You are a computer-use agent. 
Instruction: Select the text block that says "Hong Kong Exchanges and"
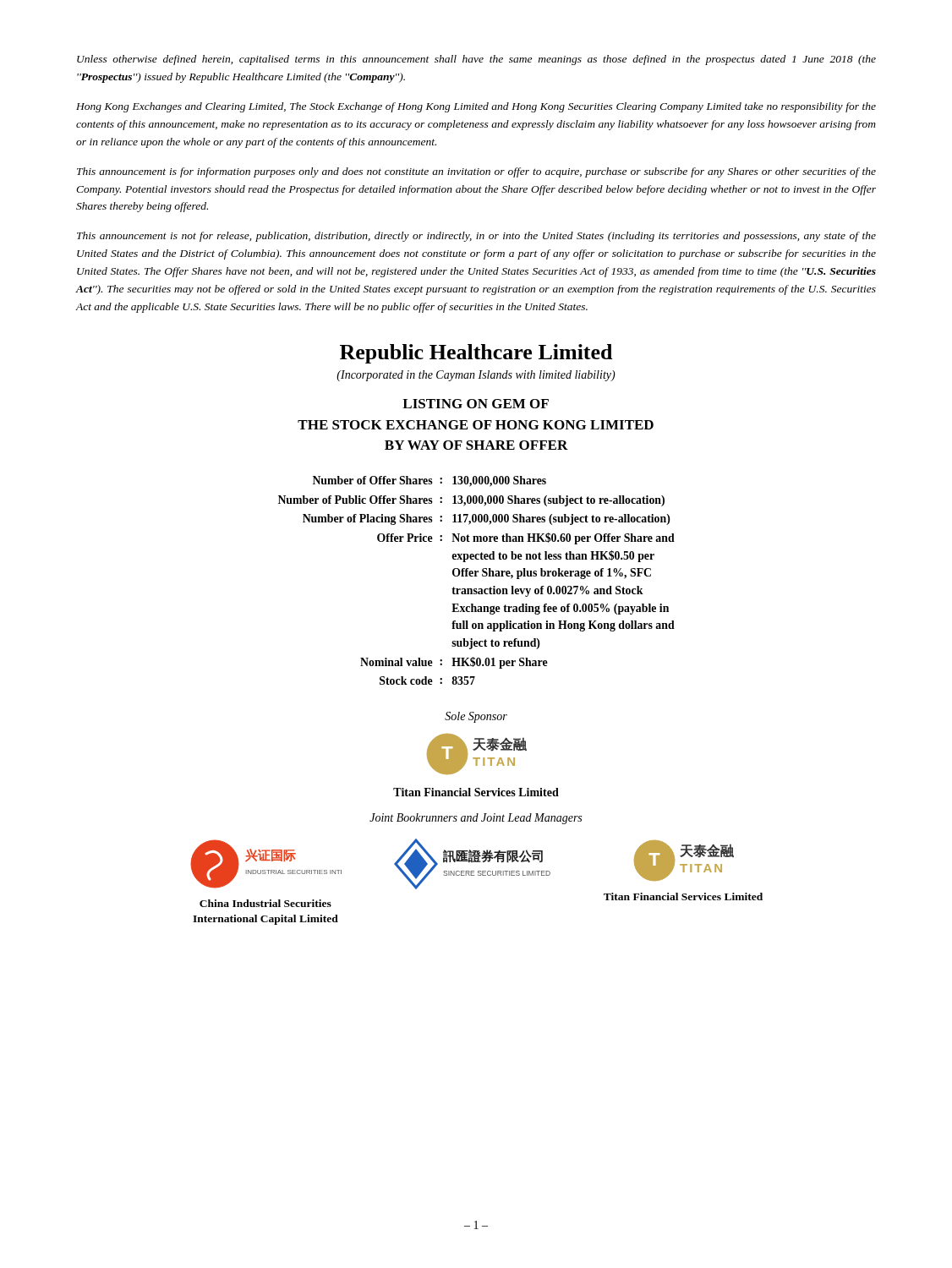[x=476, y=124]
